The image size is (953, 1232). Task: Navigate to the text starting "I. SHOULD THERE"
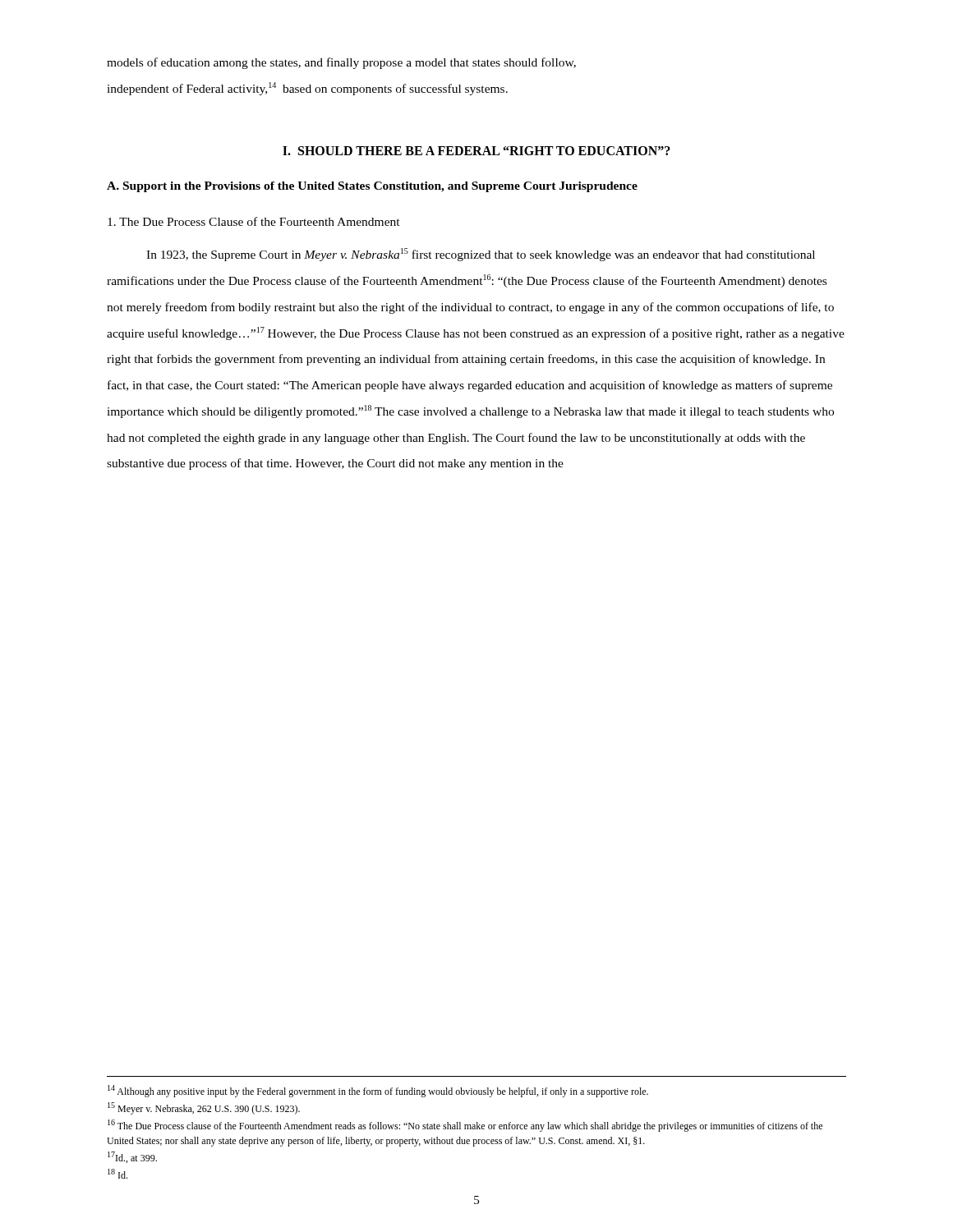(476, 150)
